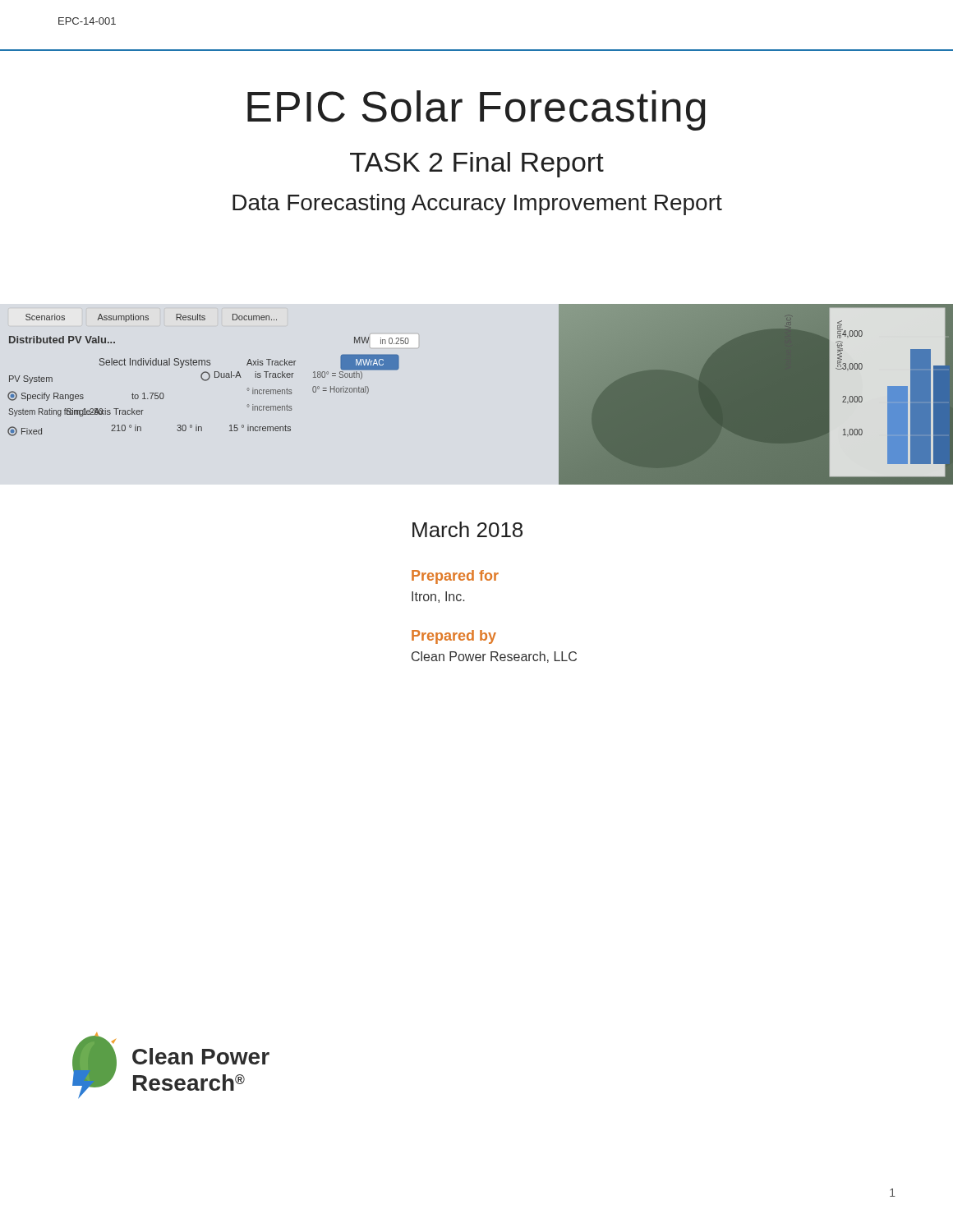The image size is (953, 1232).
Task: Find the logo
Action: (172, 1070)
